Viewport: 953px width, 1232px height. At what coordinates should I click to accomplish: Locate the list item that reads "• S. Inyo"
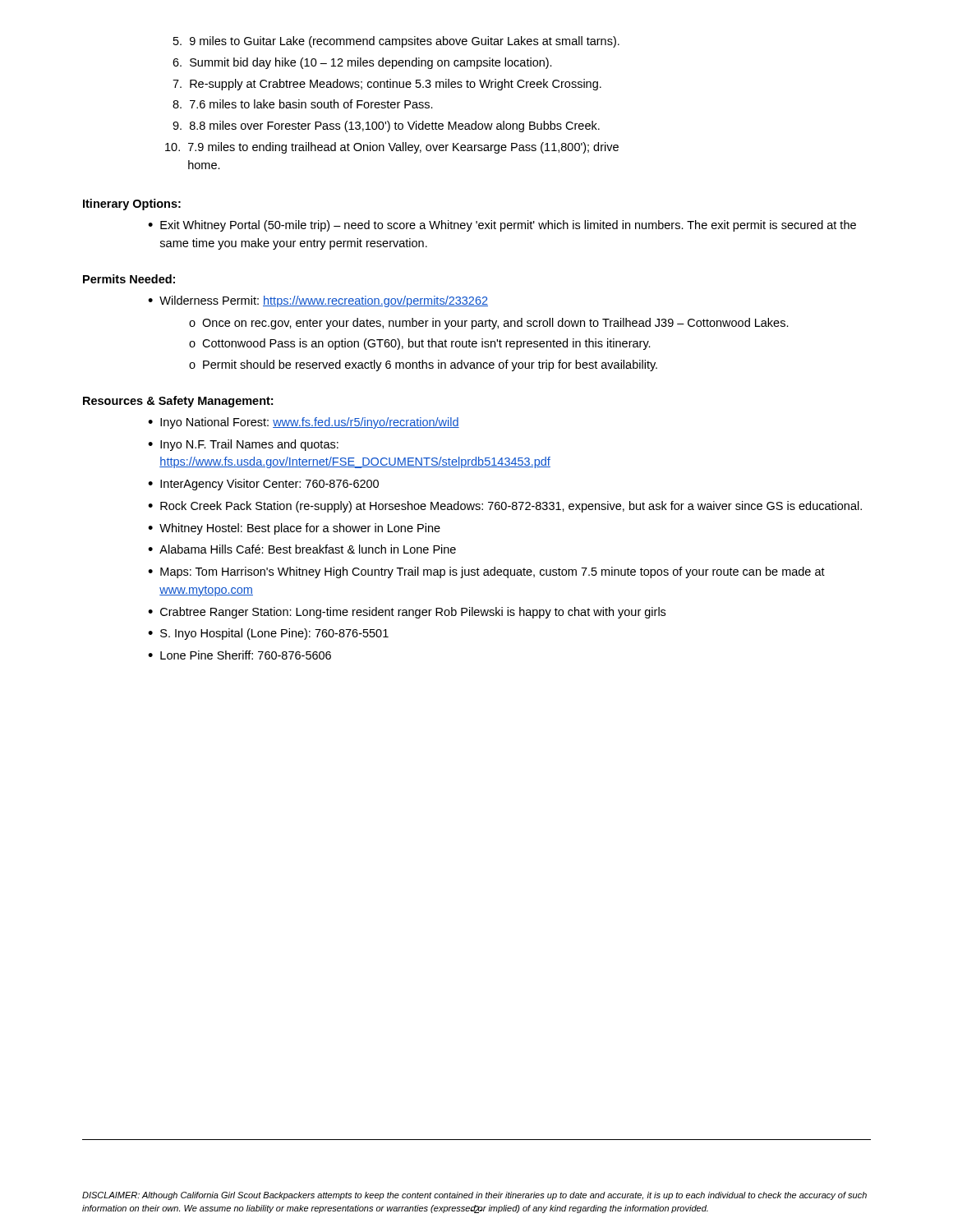(x=268, y=634)
